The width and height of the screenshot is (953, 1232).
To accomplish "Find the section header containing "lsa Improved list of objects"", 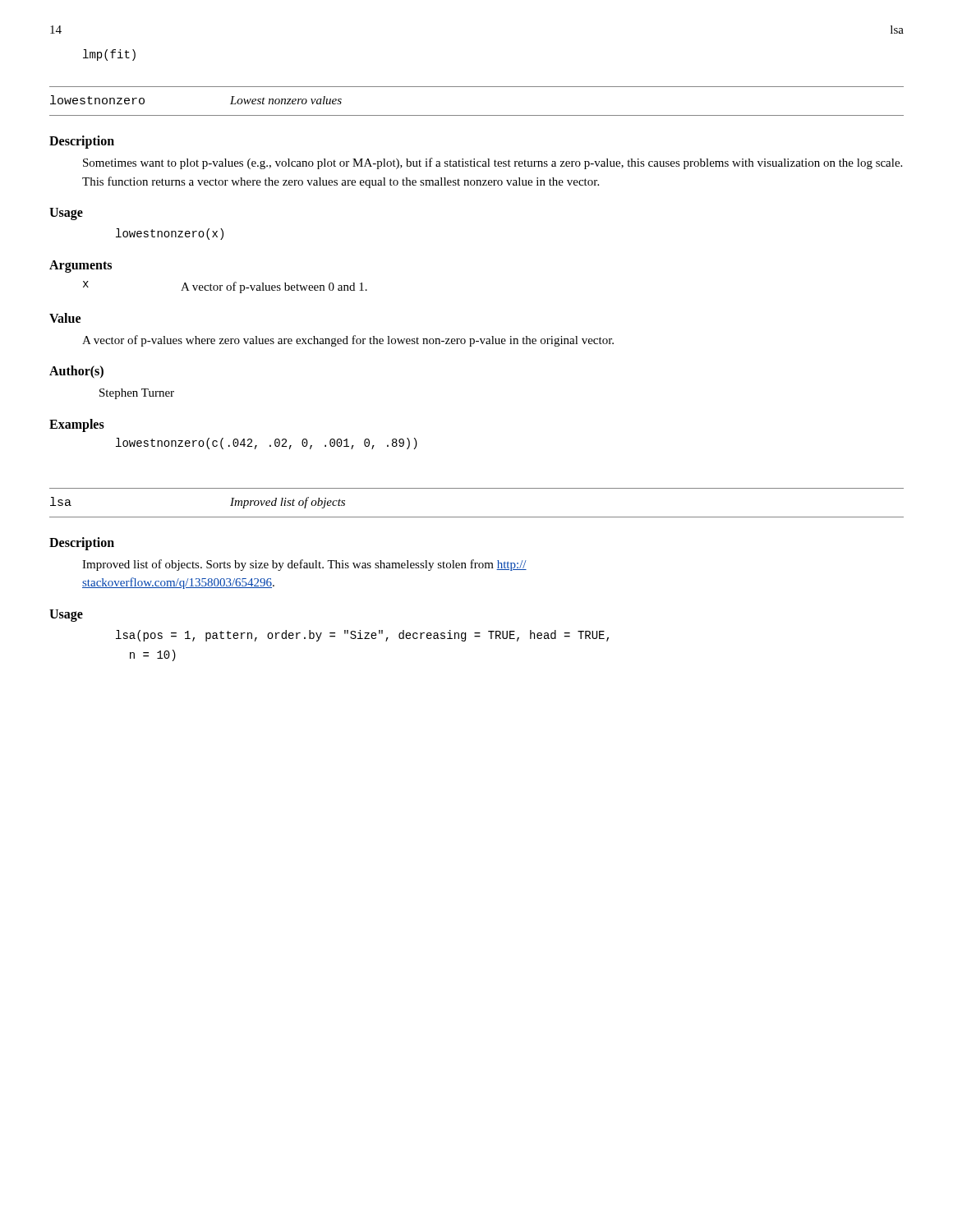I will tap(60, 502).
